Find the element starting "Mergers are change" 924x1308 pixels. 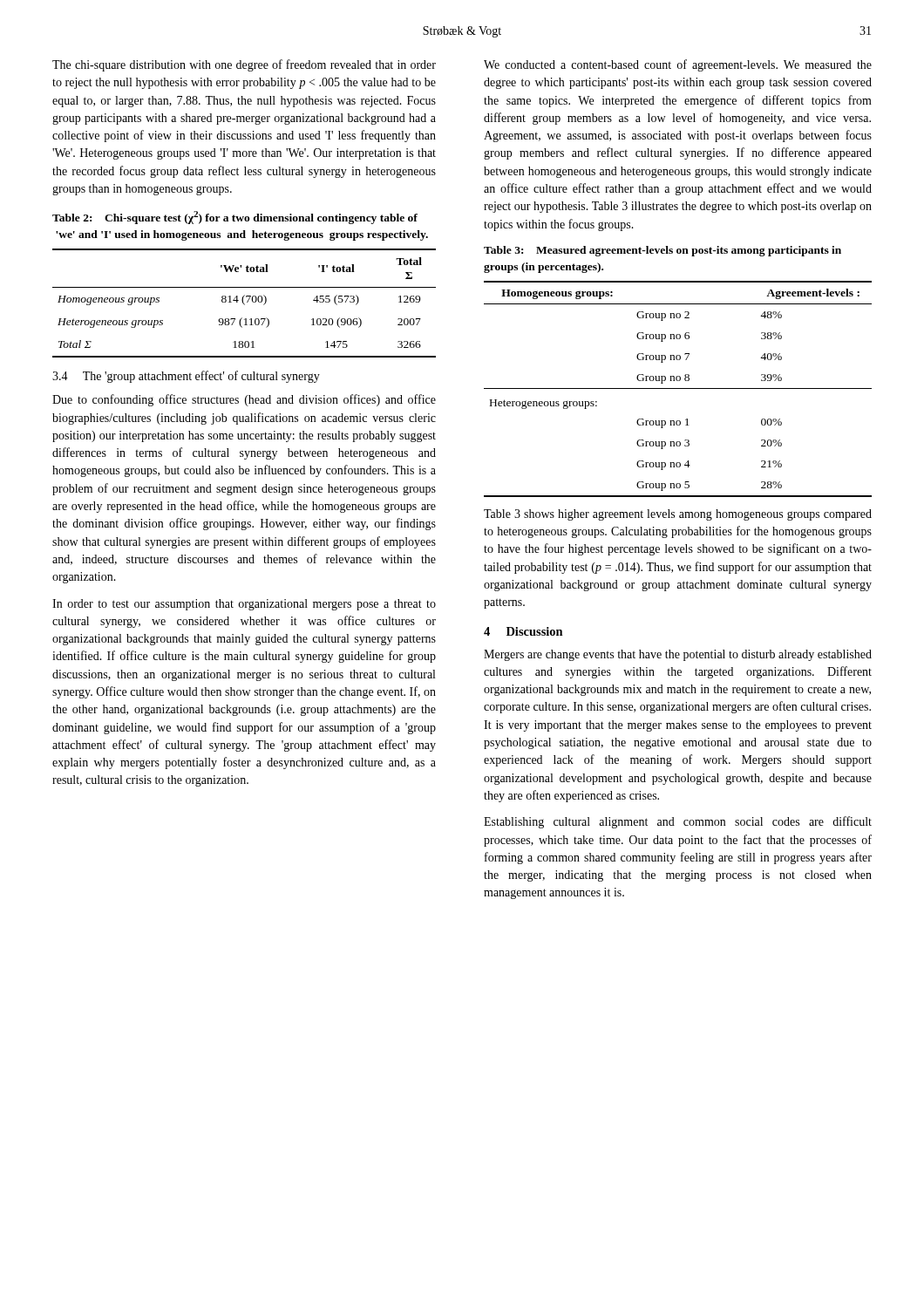[678, 725]
